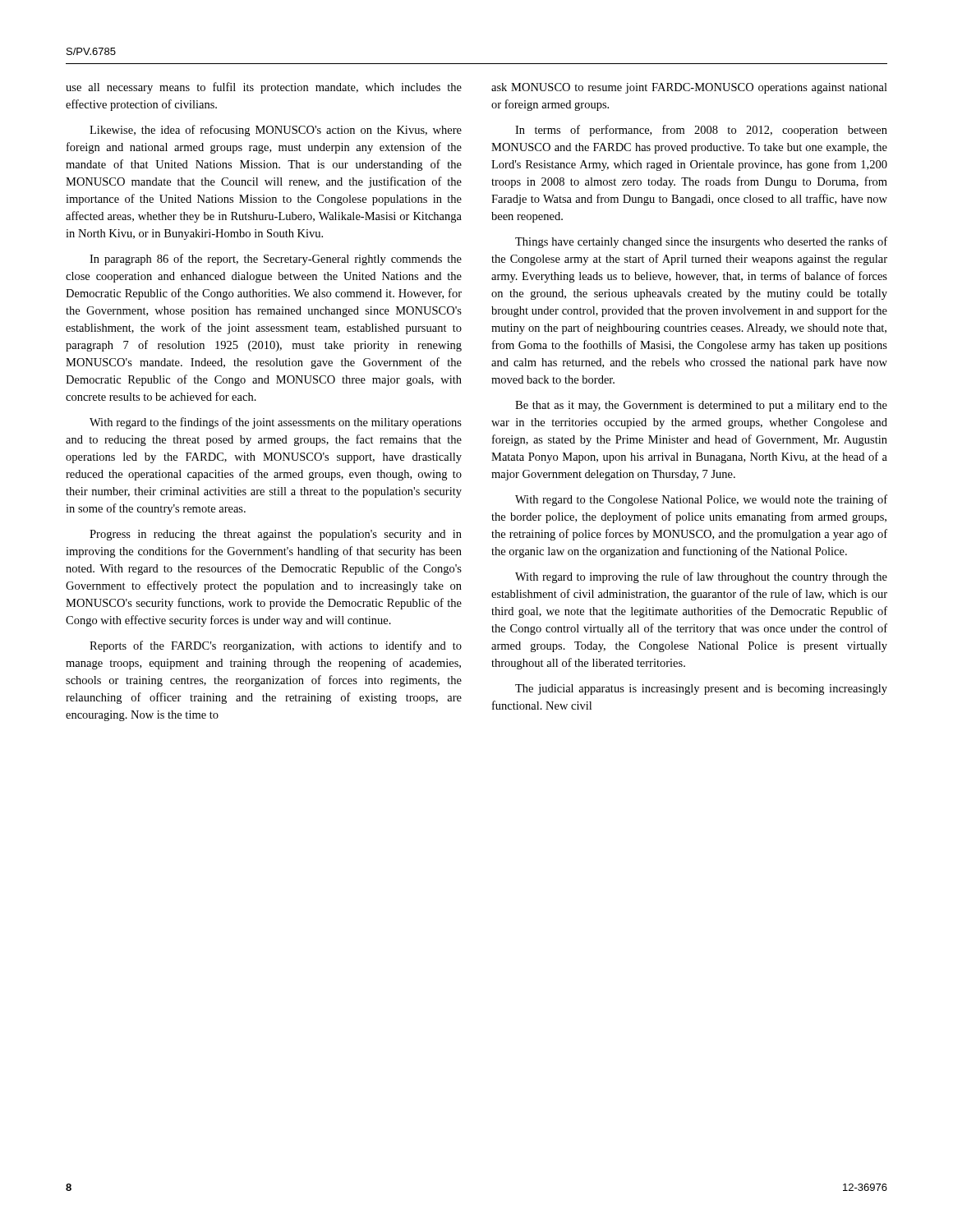Image resolution: width=953 pixels, height=1232 pixels.
Task: Click on the text block containing "In paragraph 86 of the report, the"
Action: pyautogui.click(x=264, y=328)
